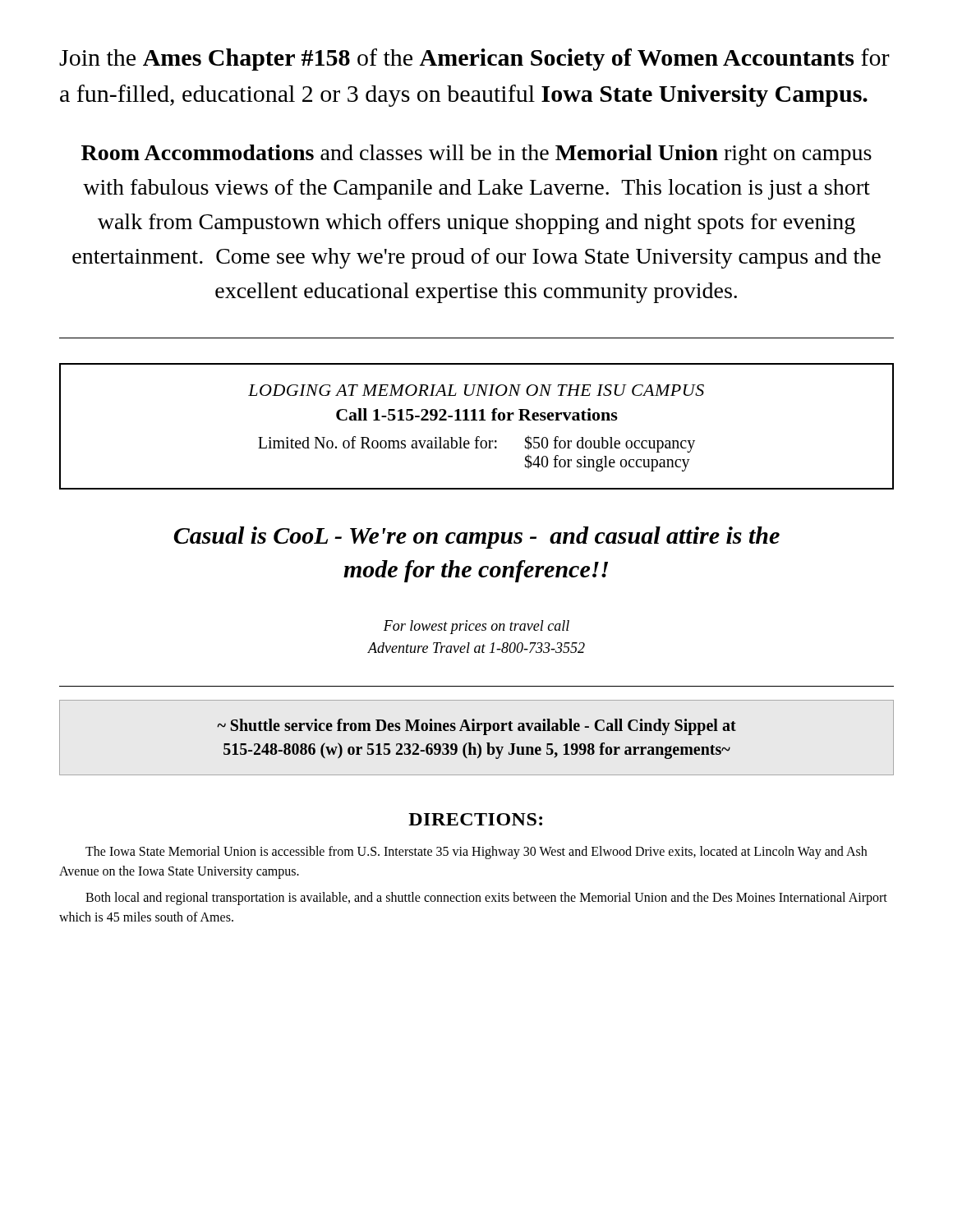Select the region starting "Room Accommodations and"
This screenshot has height=1232, width=953.
[x=476, y=221]
